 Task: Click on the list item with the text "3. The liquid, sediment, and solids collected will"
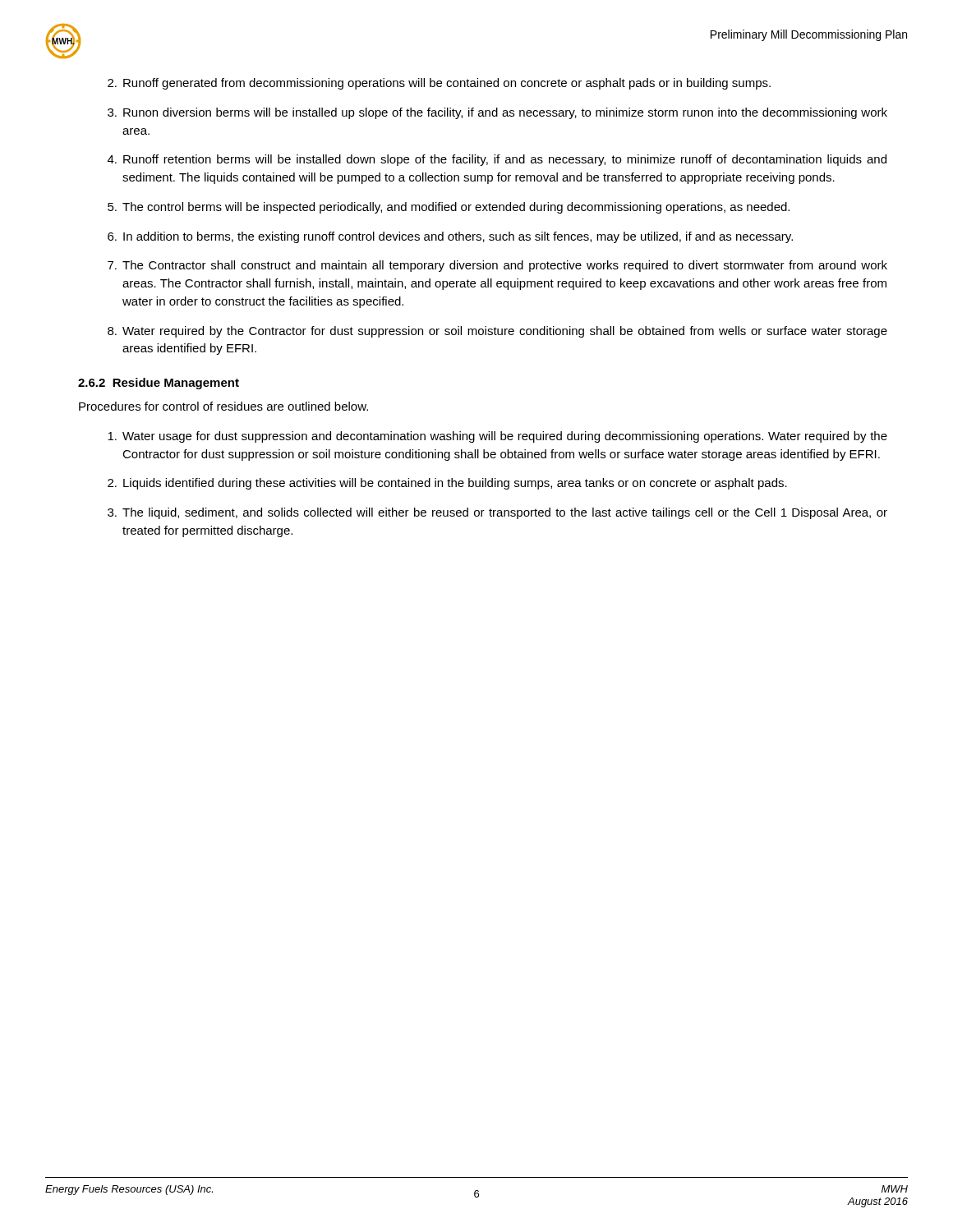tap(483, 521)
